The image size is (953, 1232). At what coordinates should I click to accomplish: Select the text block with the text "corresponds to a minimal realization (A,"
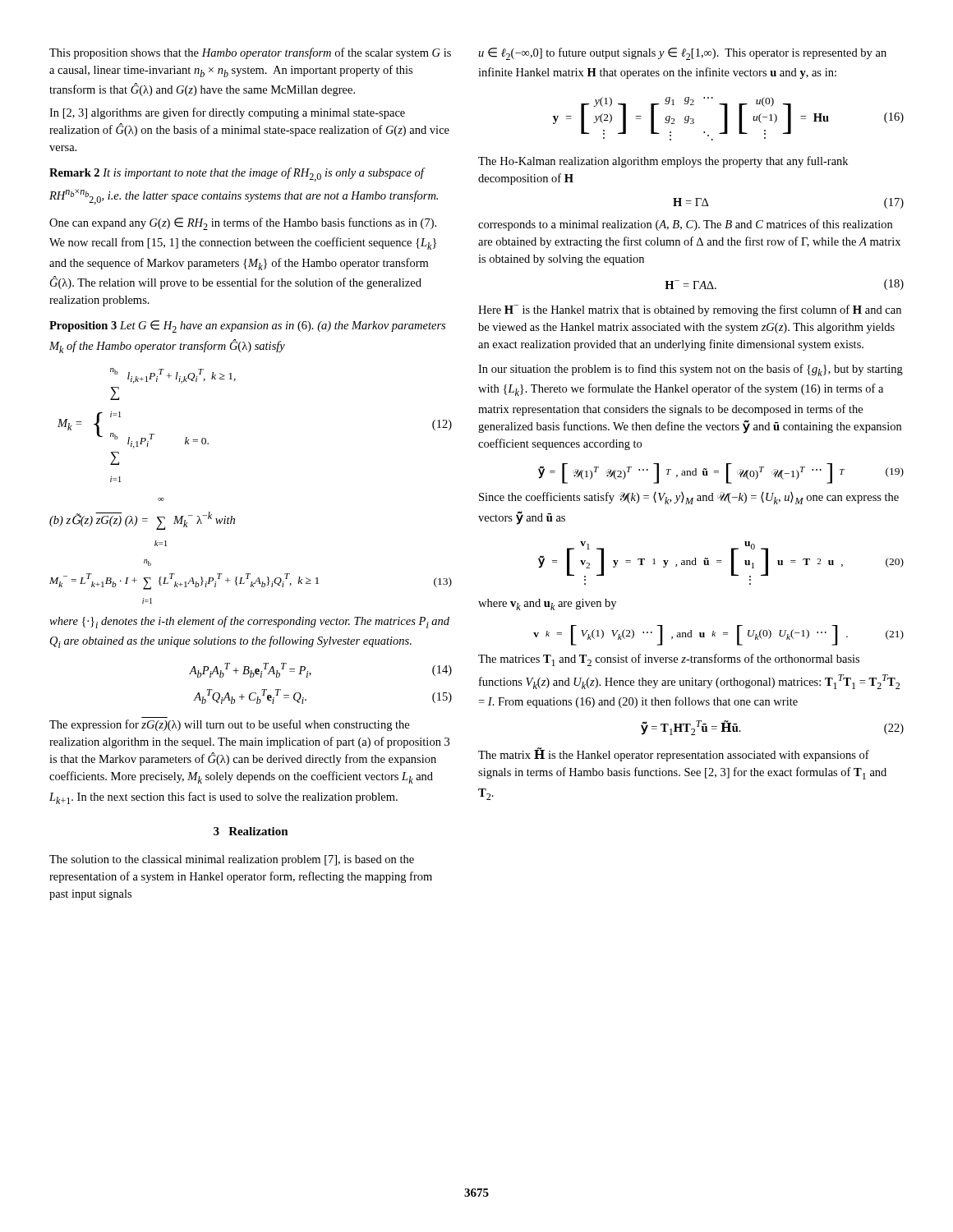[x=691, y=242]
